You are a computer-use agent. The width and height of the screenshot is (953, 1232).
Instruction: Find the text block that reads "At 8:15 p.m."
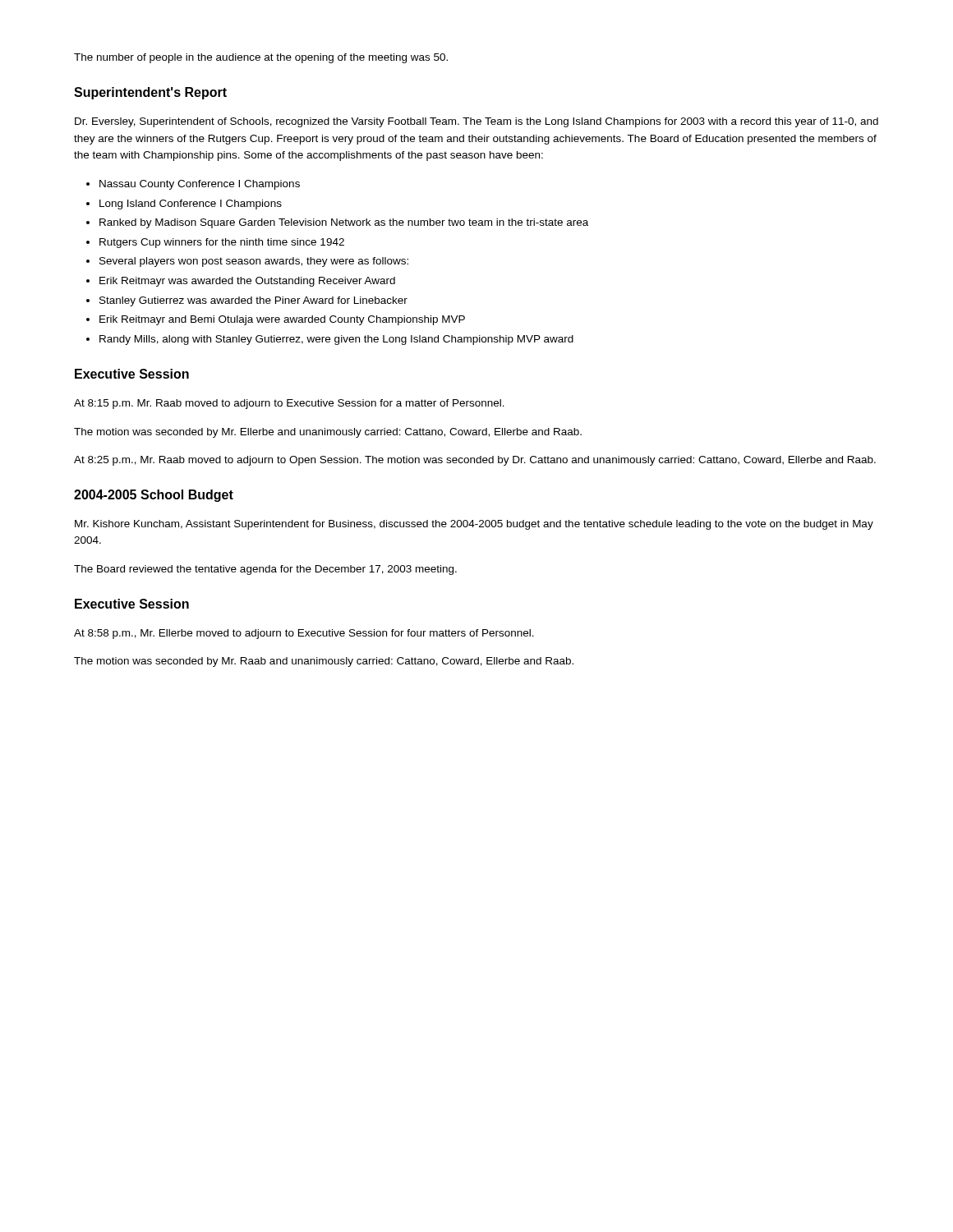pos(289,403)
